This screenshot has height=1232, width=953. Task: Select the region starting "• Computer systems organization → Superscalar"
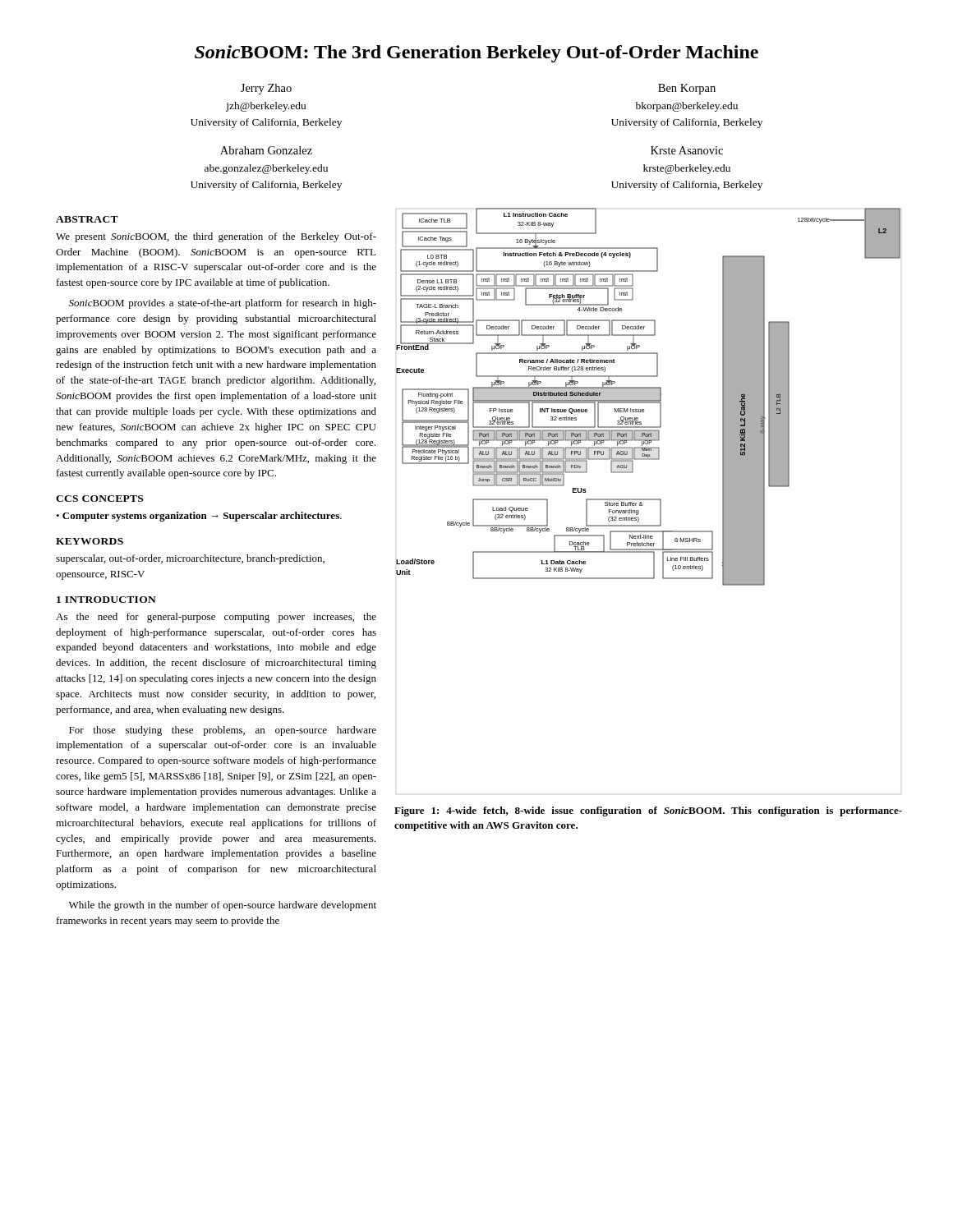pos(199,516)
